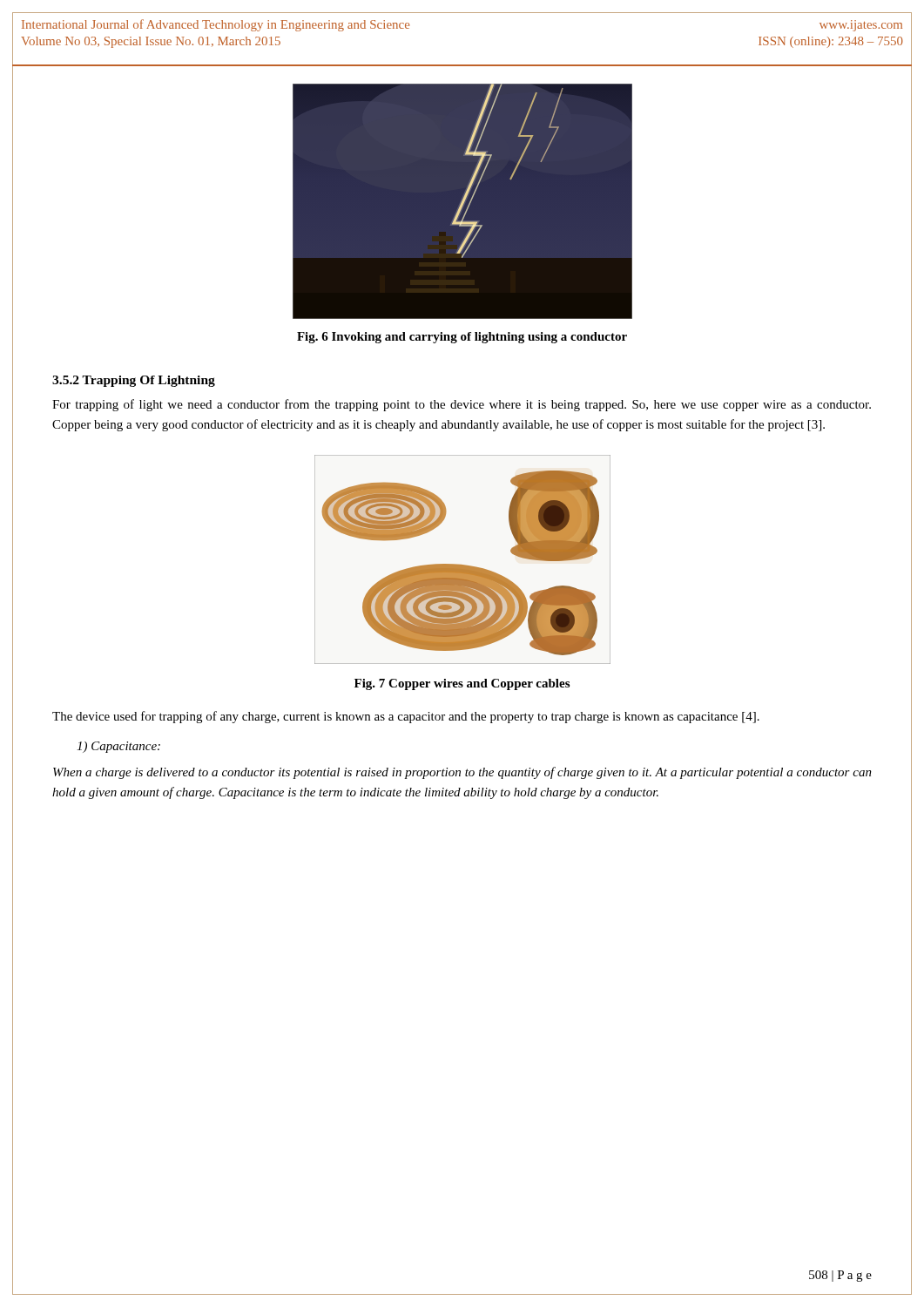Locate the caption with the text "Fig. 6 Invoking and carrying of"

[x=462, y=336]
